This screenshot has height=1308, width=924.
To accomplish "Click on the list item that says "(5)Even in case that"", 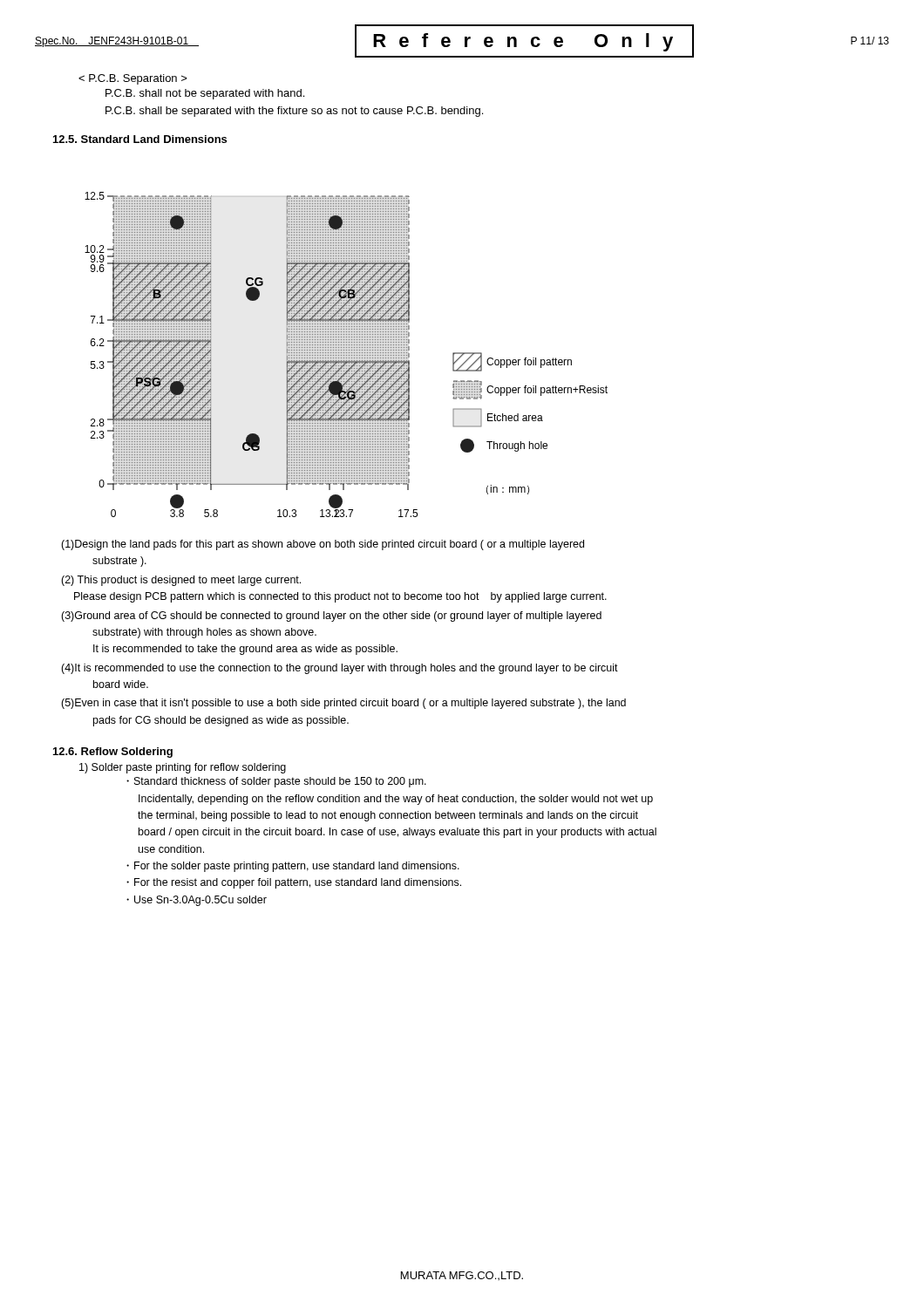I will pos(475,713).
